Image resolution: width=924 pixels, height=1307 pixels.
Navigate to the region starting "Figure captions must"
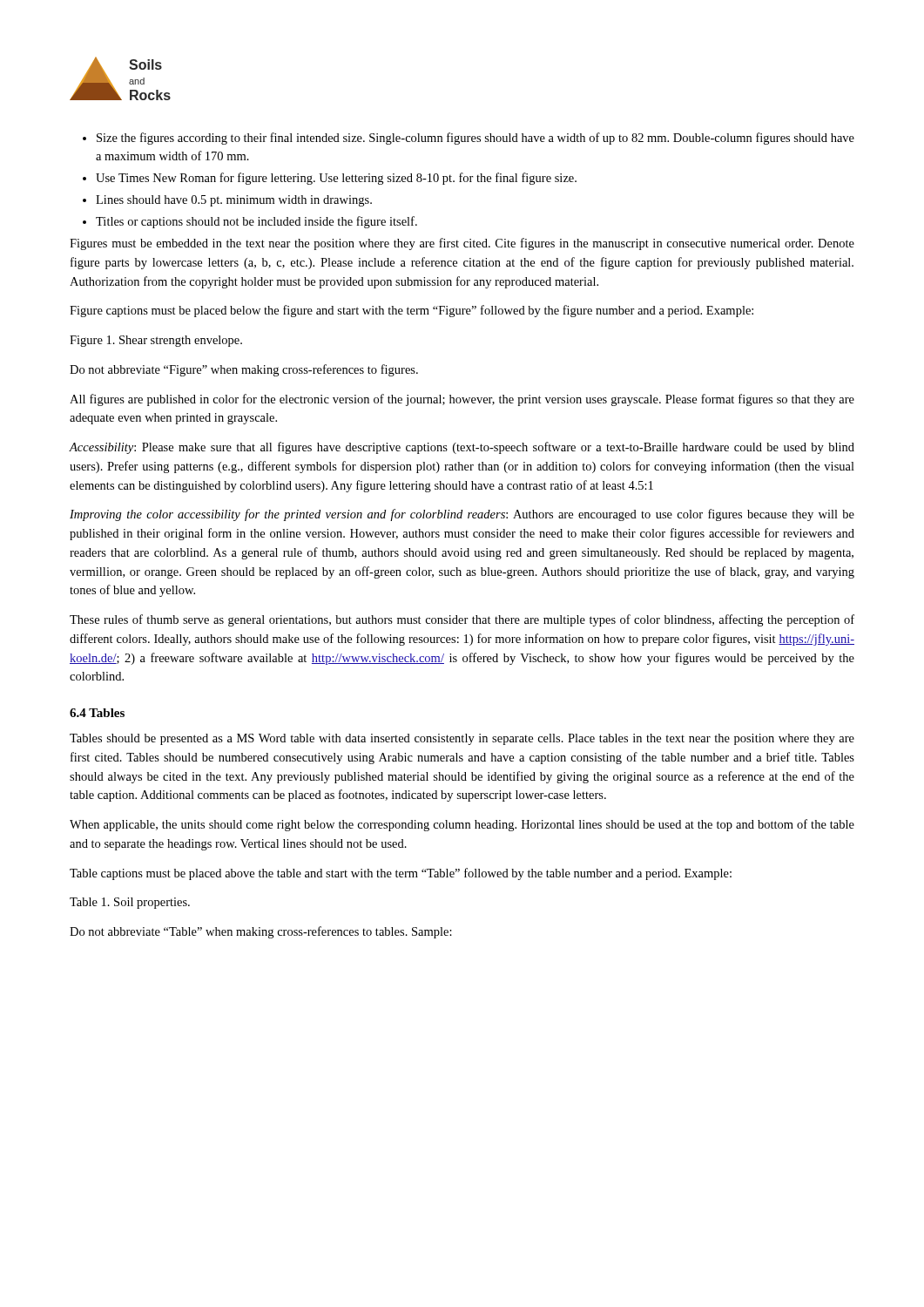(x=462, y=311)
